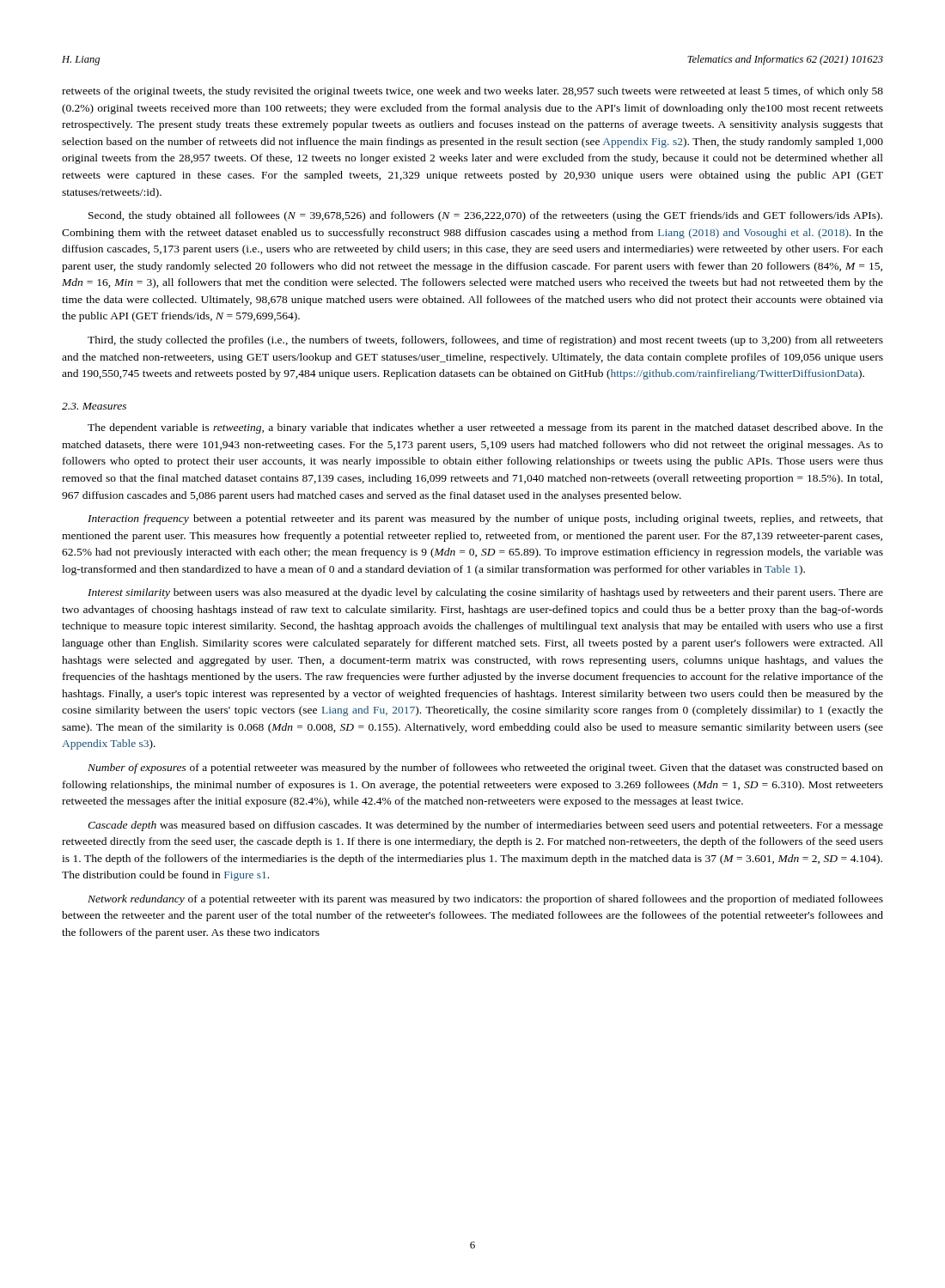
Task: Point to the element starting "Interest similarity between users was also measured"
Action: pyautogui.click(x=472, y=668)
